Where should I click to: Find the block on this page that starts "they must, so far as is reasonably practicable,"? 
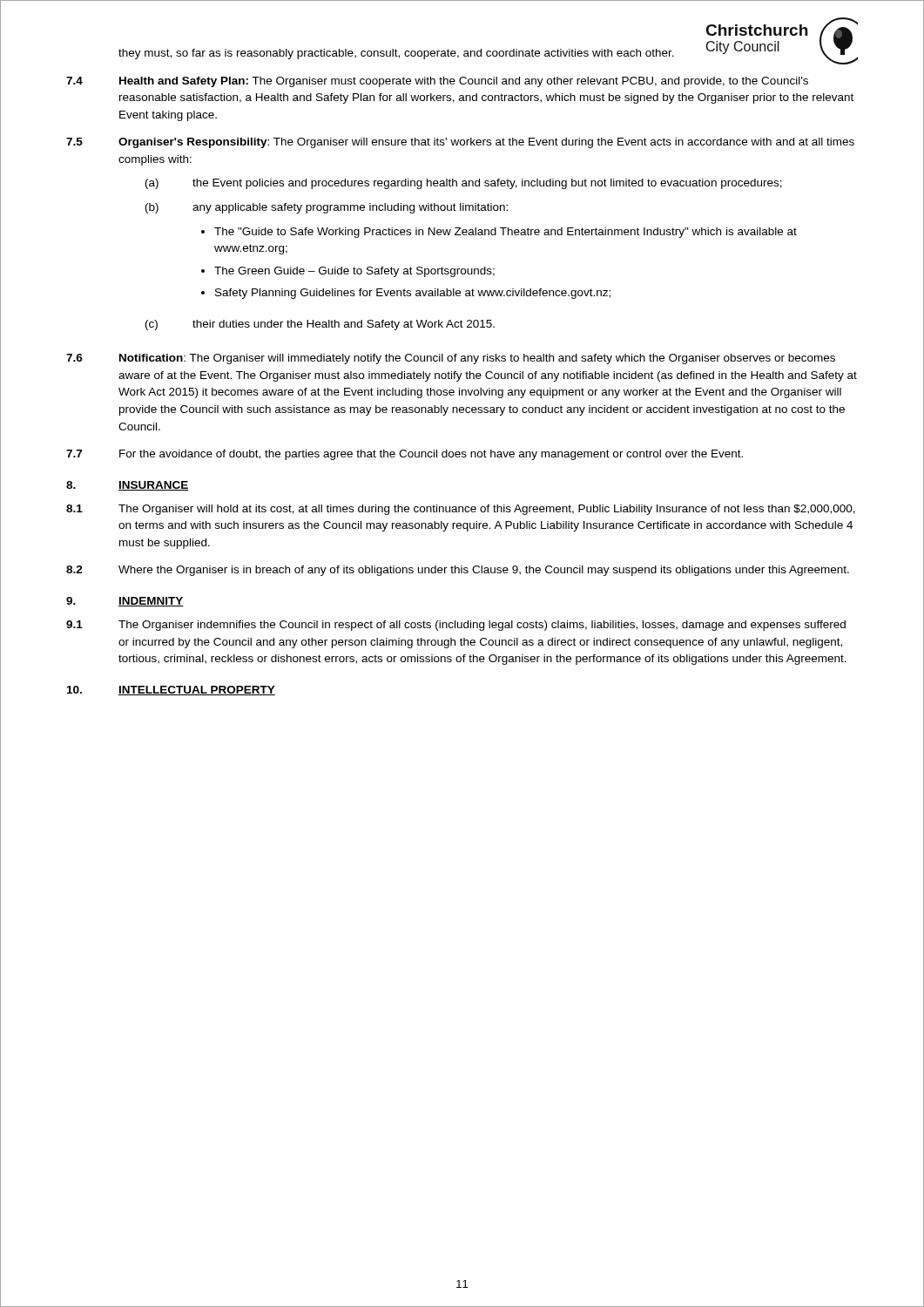pos(397,53)
